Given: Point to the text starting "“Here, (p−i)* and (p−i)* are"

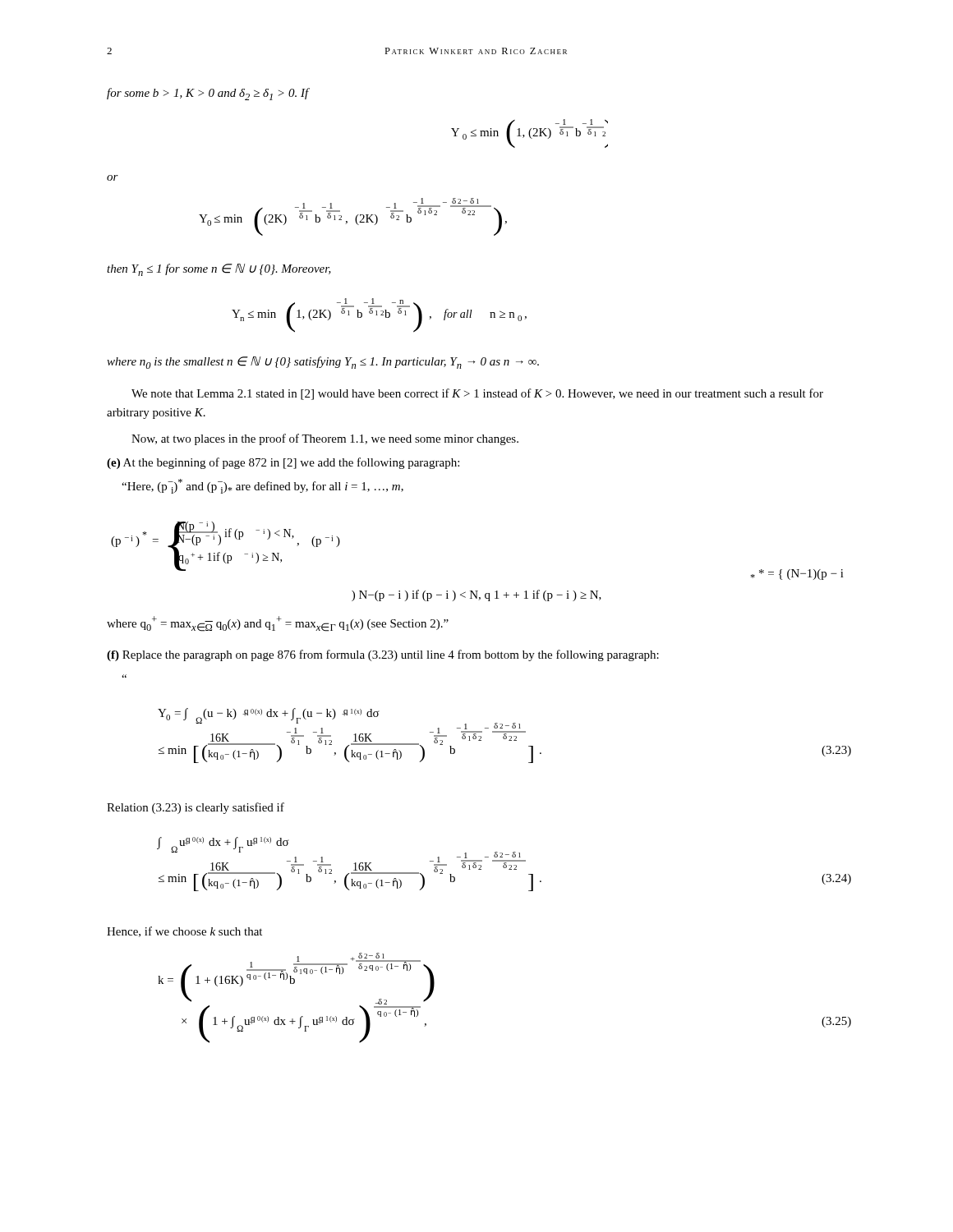Looking at the screenshot, I should 263,486.
